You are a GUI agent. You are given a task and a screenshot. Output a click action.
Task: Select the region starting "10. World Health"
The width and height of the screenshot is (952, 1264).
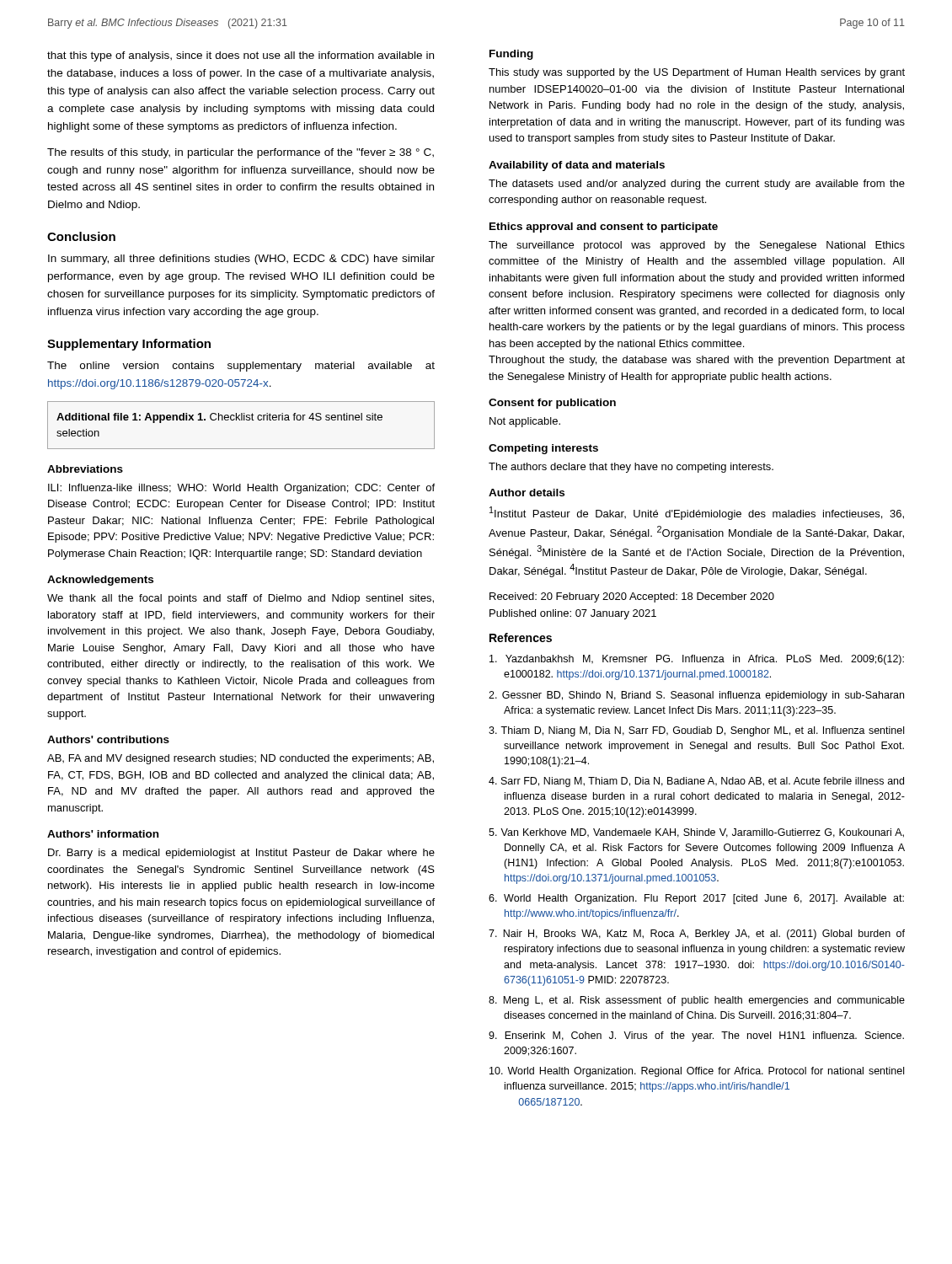click(697, 1087)
